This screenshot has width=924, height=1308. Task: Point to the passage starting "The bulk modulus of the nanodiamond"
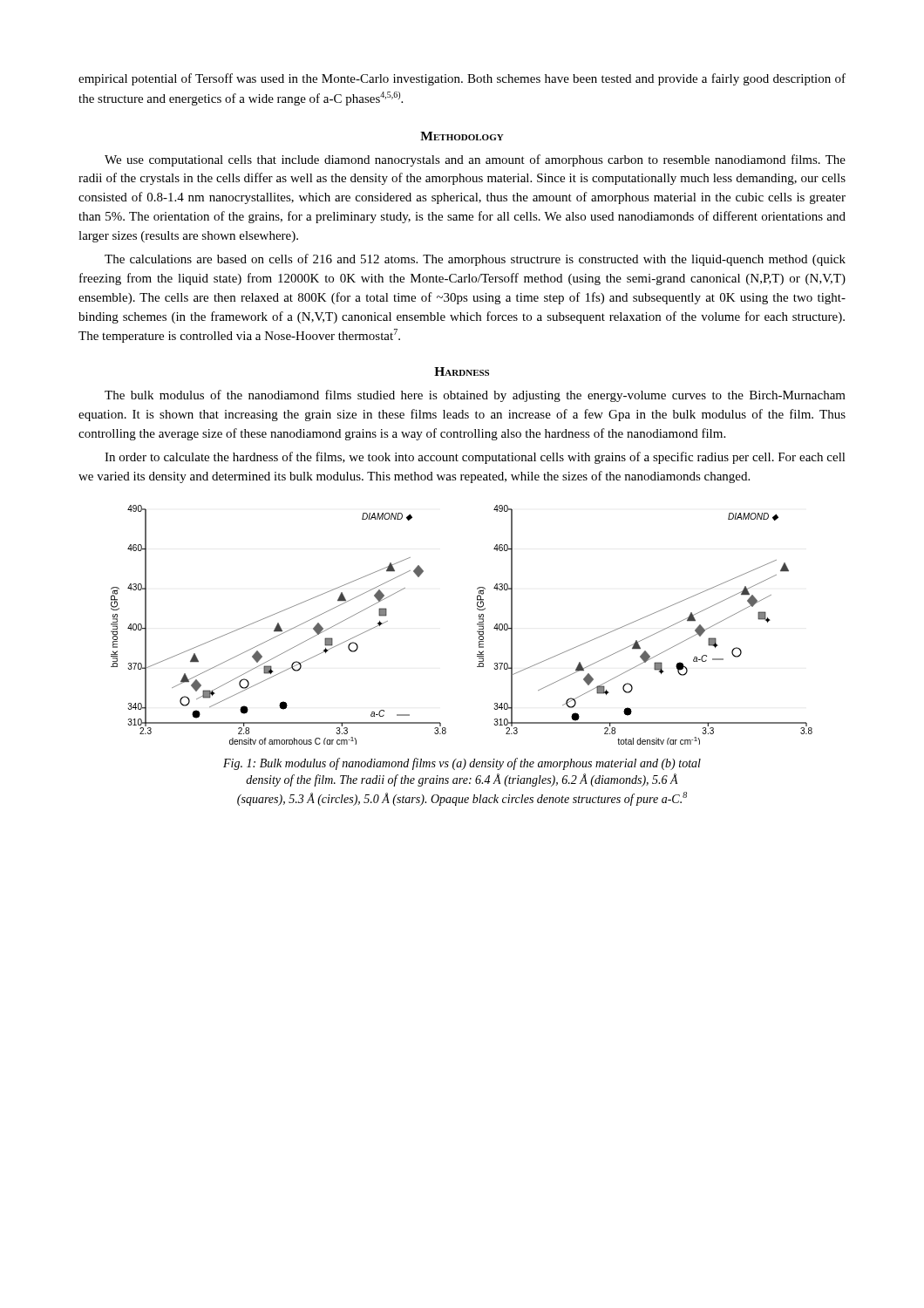pyautogui.click(x=462, y=436)
